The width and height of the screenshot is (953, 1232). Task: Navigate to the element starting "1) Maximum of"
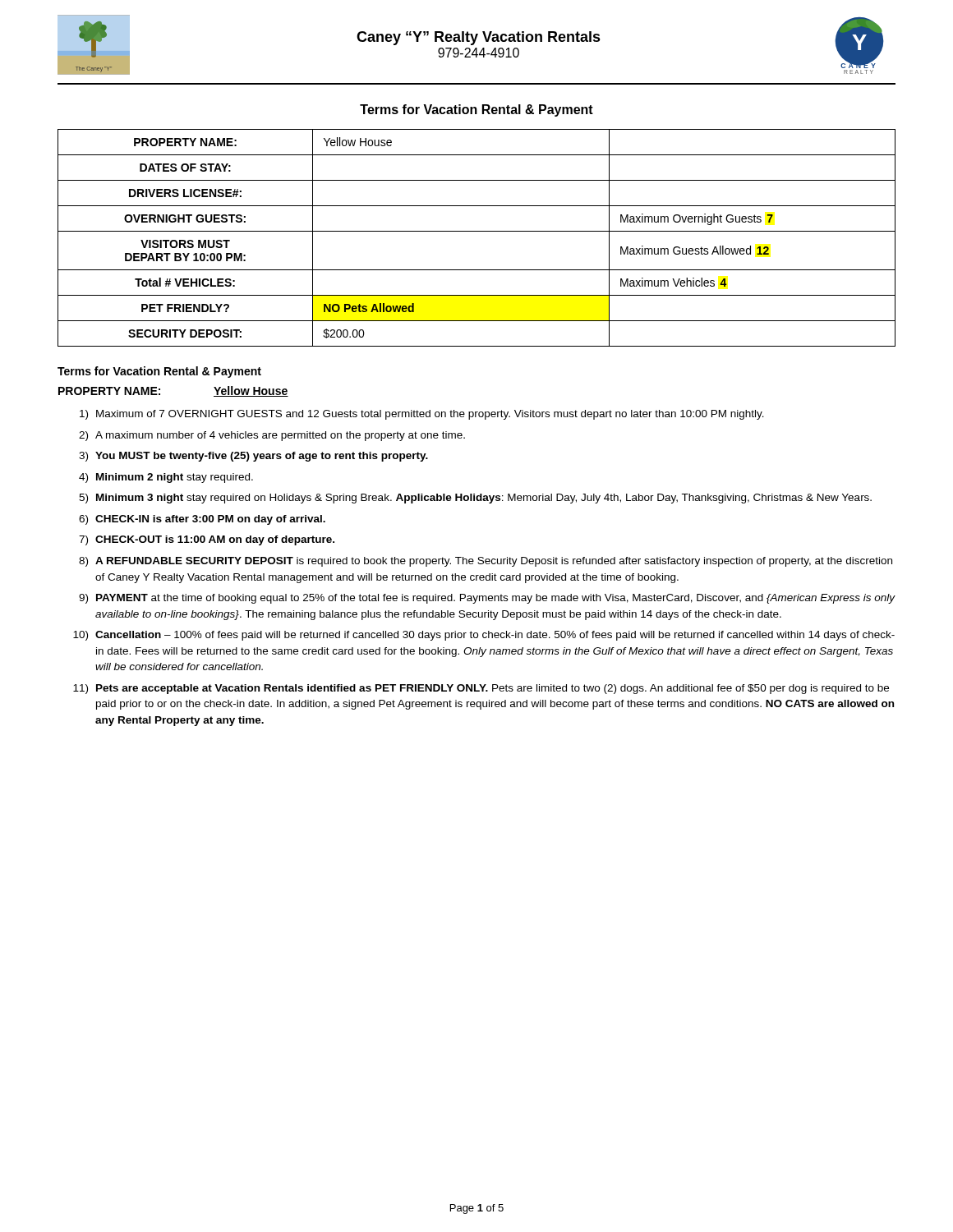[x=476, y=414]
